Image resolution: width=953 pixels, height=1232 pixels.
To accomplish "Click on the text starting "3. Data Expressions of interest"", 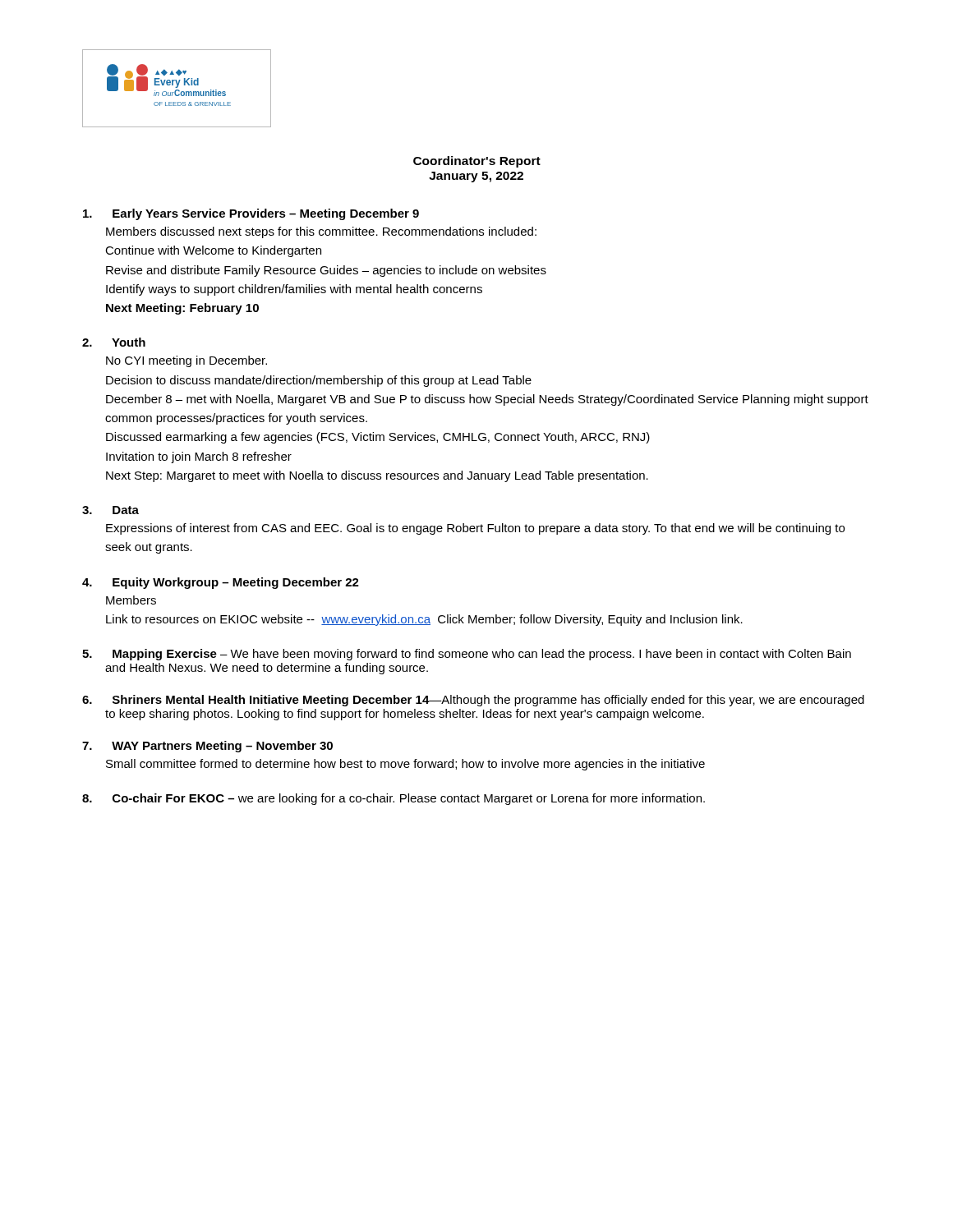I will [476, 530].
